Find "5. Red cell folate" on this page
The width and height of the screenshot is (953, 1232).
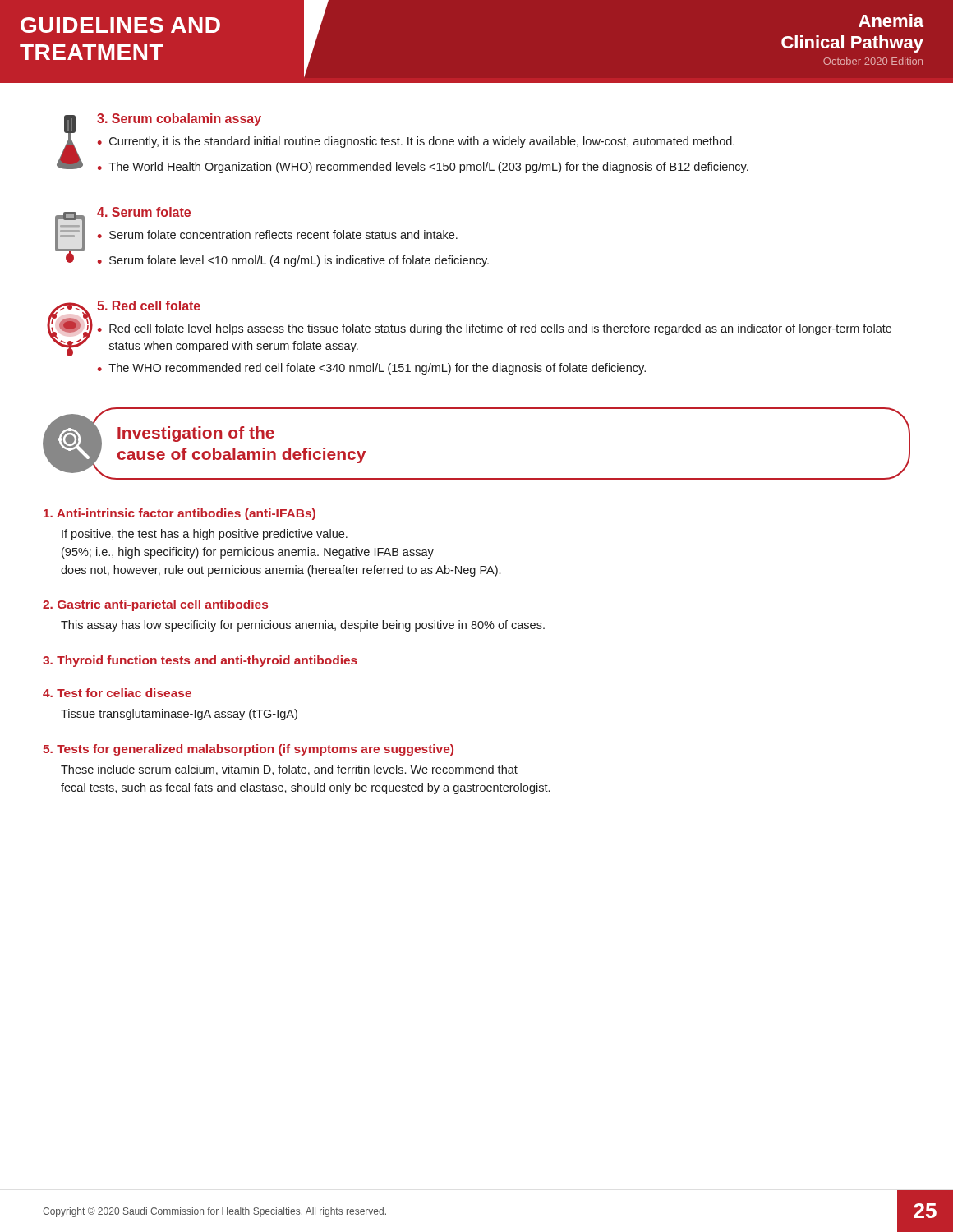point(149,306)
